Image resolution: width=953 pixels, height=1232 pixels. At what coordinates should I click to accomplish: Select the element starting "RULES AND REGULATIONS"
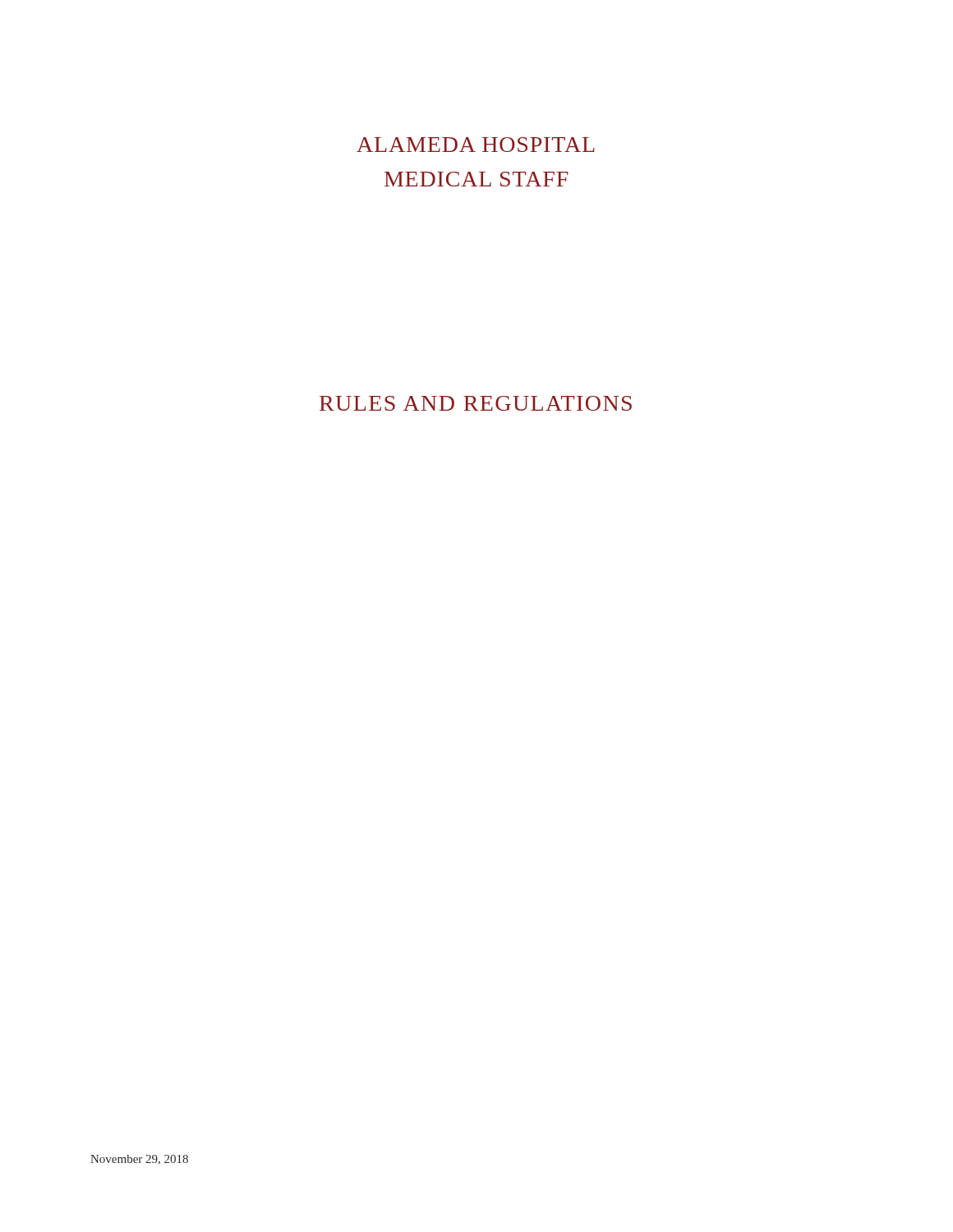pos(476,403)
